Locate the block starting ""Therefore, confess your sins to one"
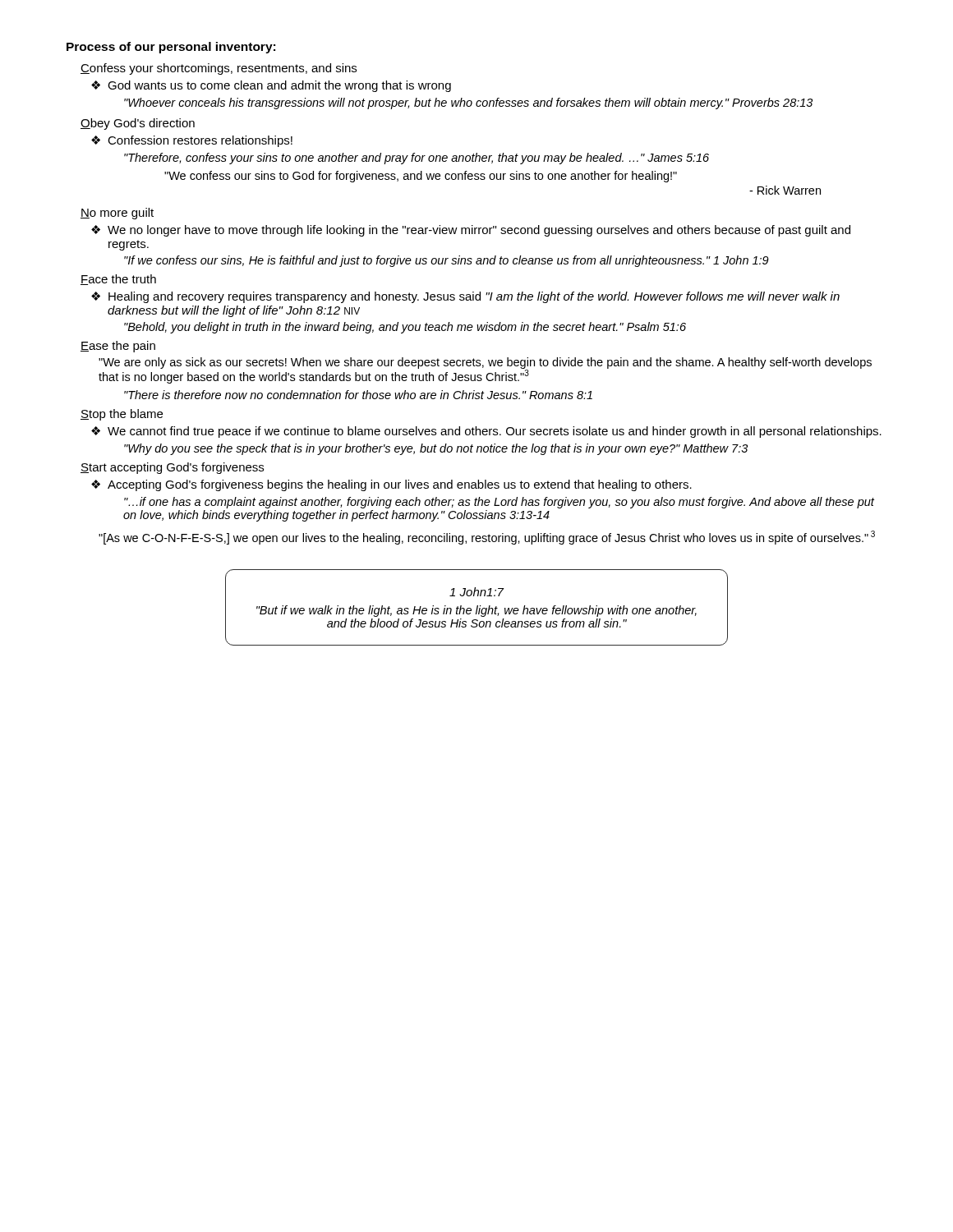This screenshot has width=953, height=1232. tap(416, 158)
